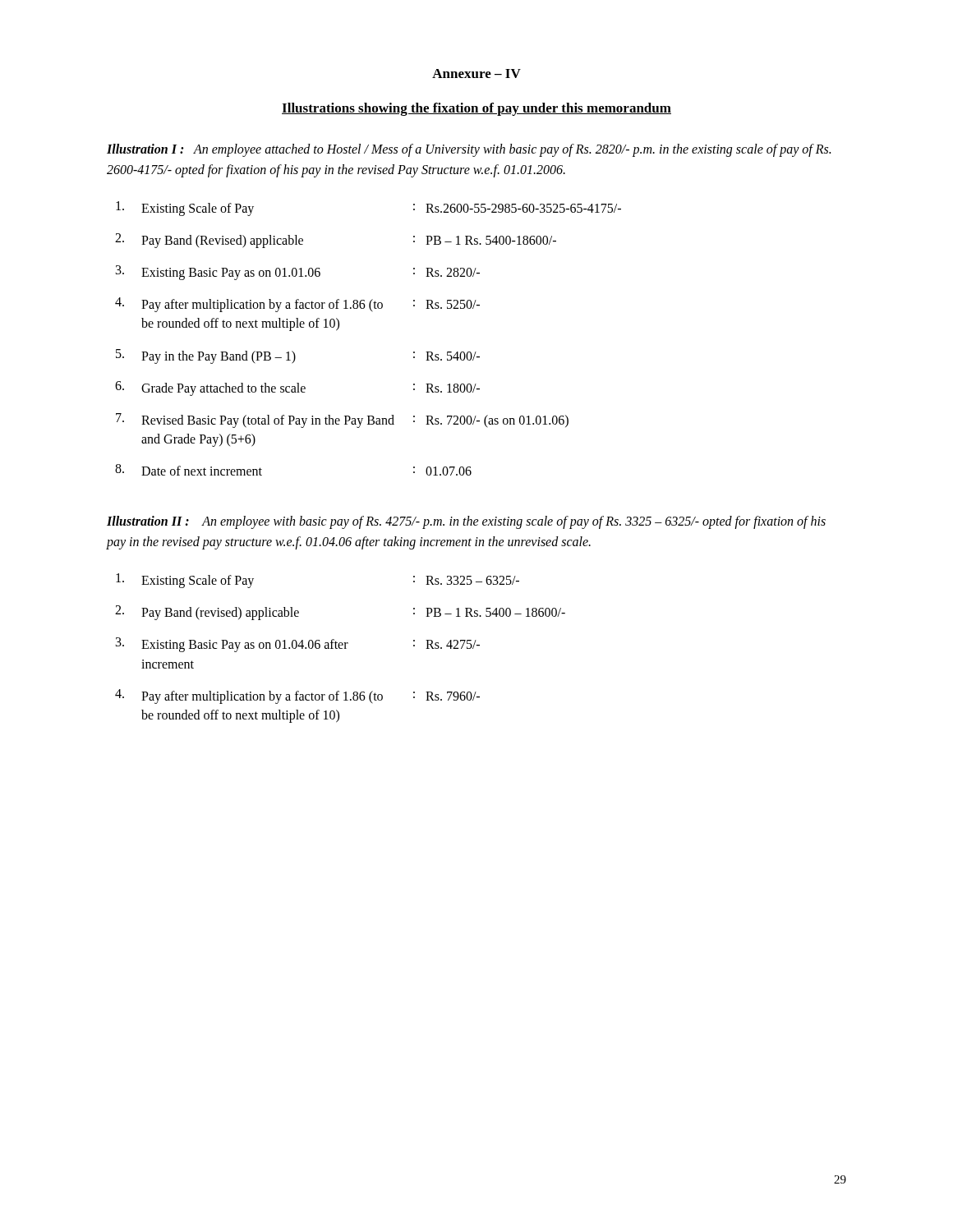Select the passage starting "2. Pay Band (revised)"
The image size is (953, 1232).
481,613
